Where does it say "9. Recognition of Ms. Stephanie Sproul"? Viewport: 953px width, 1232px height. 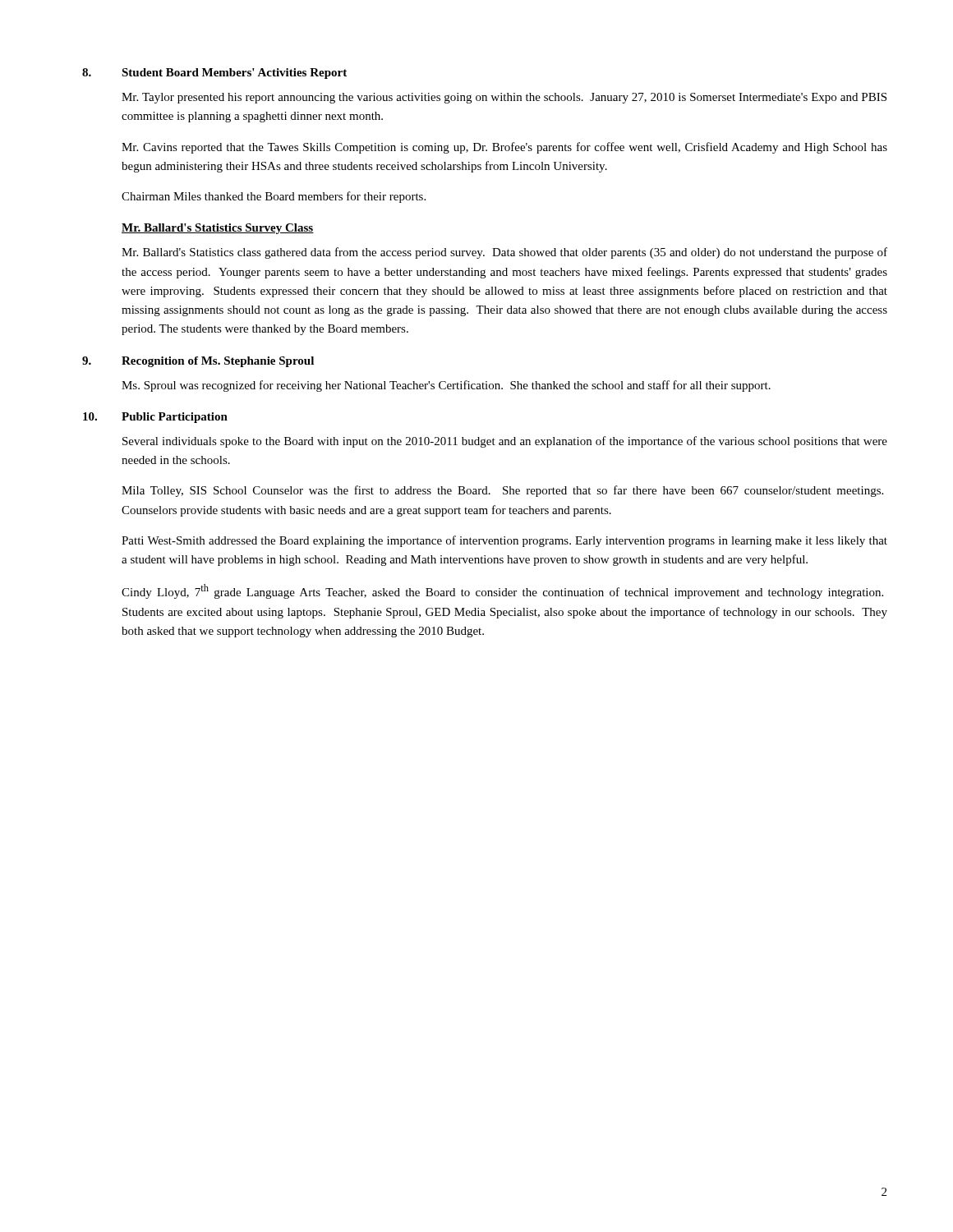[198, 361]
